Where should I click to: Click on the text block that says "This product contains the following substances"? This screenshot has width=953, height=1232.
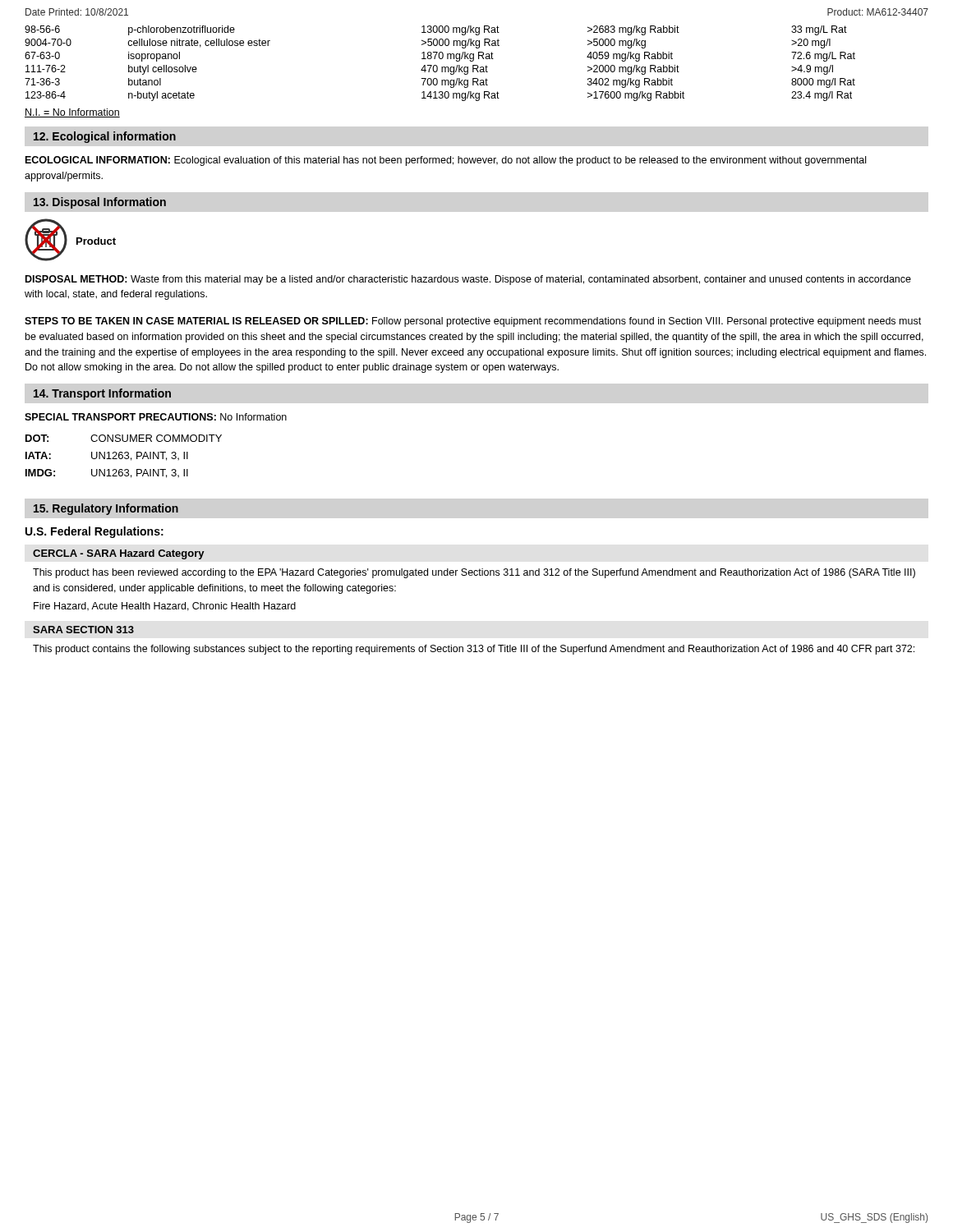(x=474, y=649)
